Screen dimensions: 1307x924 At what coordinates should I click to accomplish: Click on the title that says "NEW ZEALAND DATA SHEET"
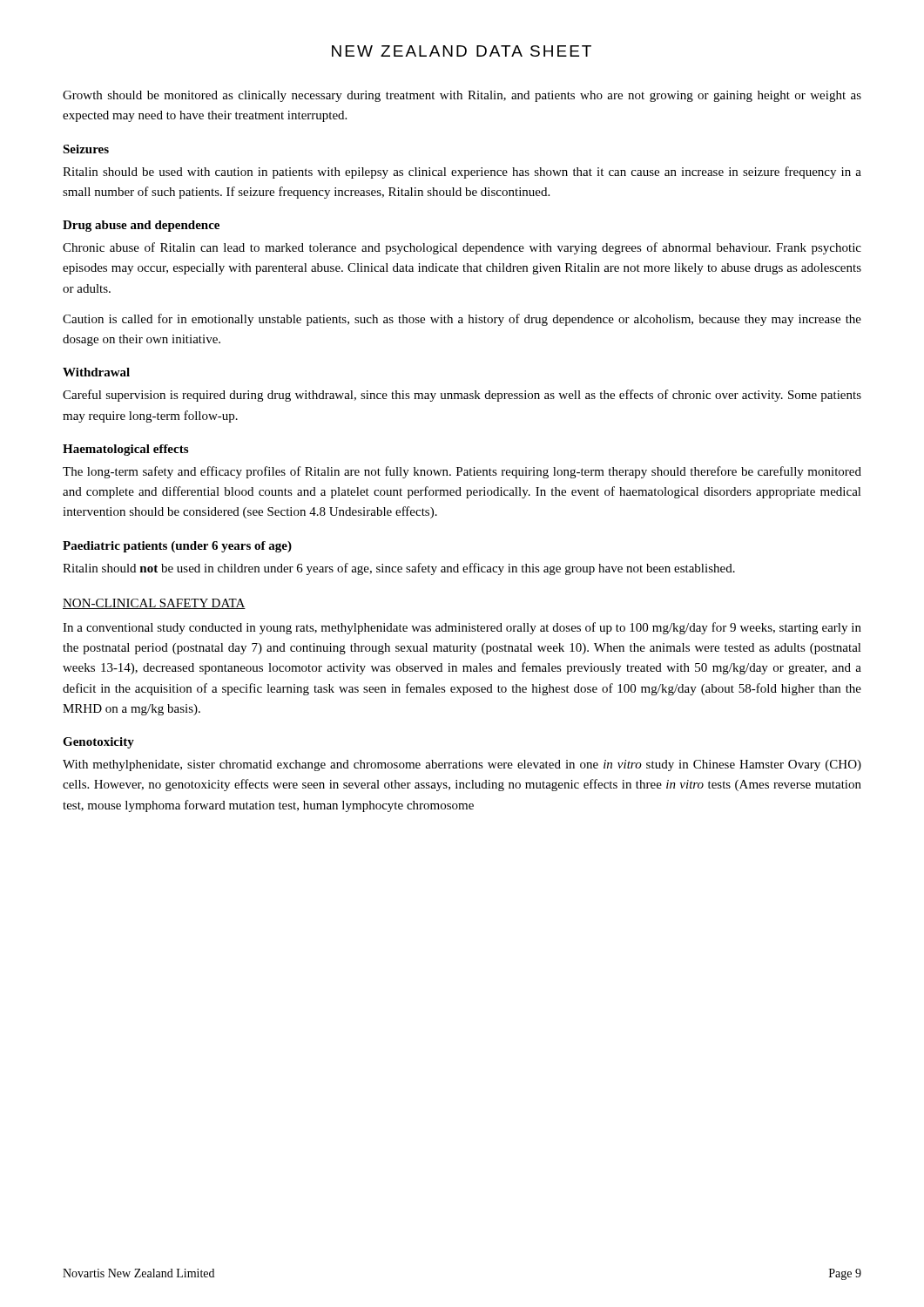pyautogui.click(x=462, y=51)
